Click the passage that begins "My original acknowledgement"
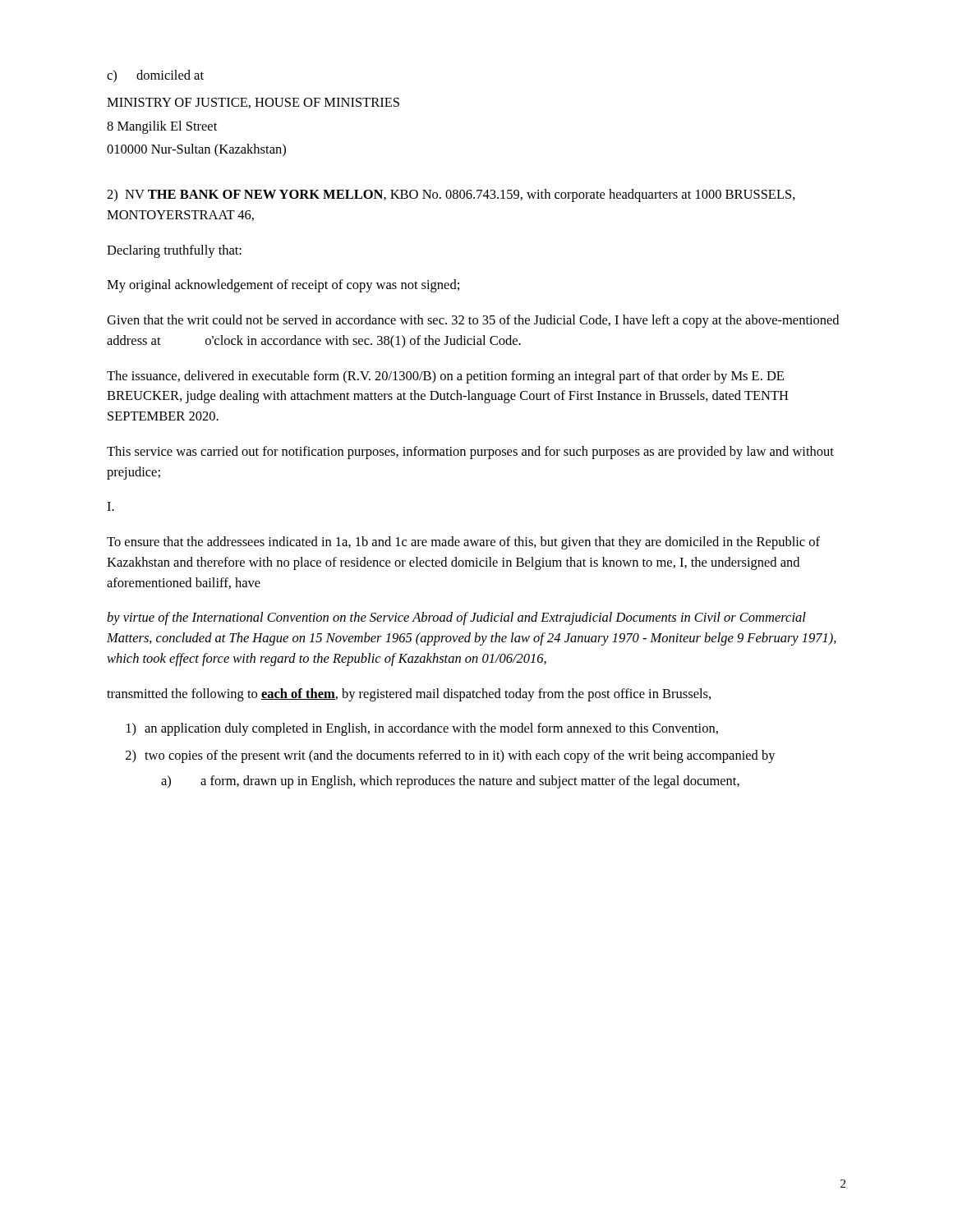 (x=283, y=286)
